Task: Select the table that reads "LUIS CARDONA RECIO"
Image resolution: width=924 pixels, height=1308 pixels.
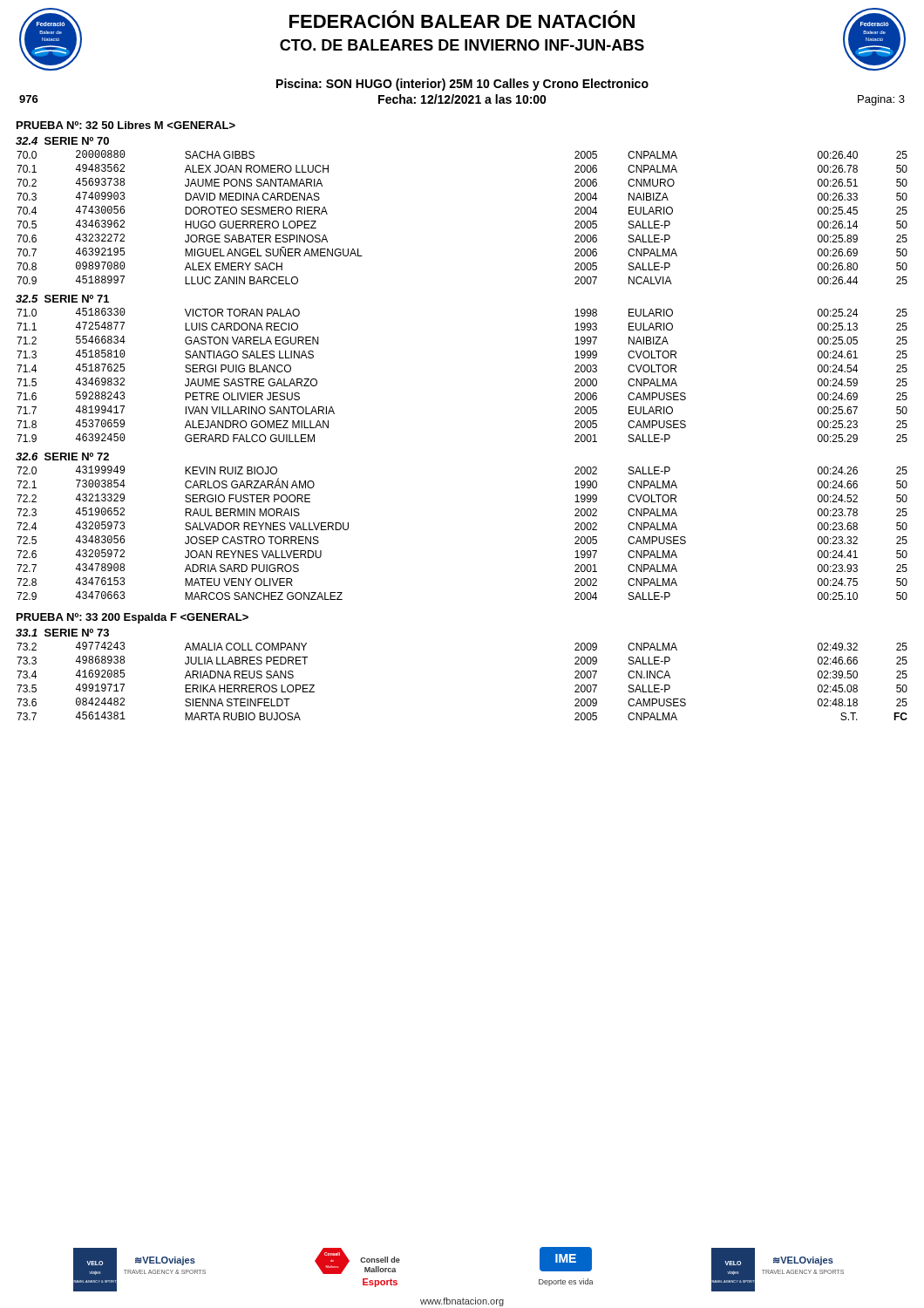Action: [462, 376]
